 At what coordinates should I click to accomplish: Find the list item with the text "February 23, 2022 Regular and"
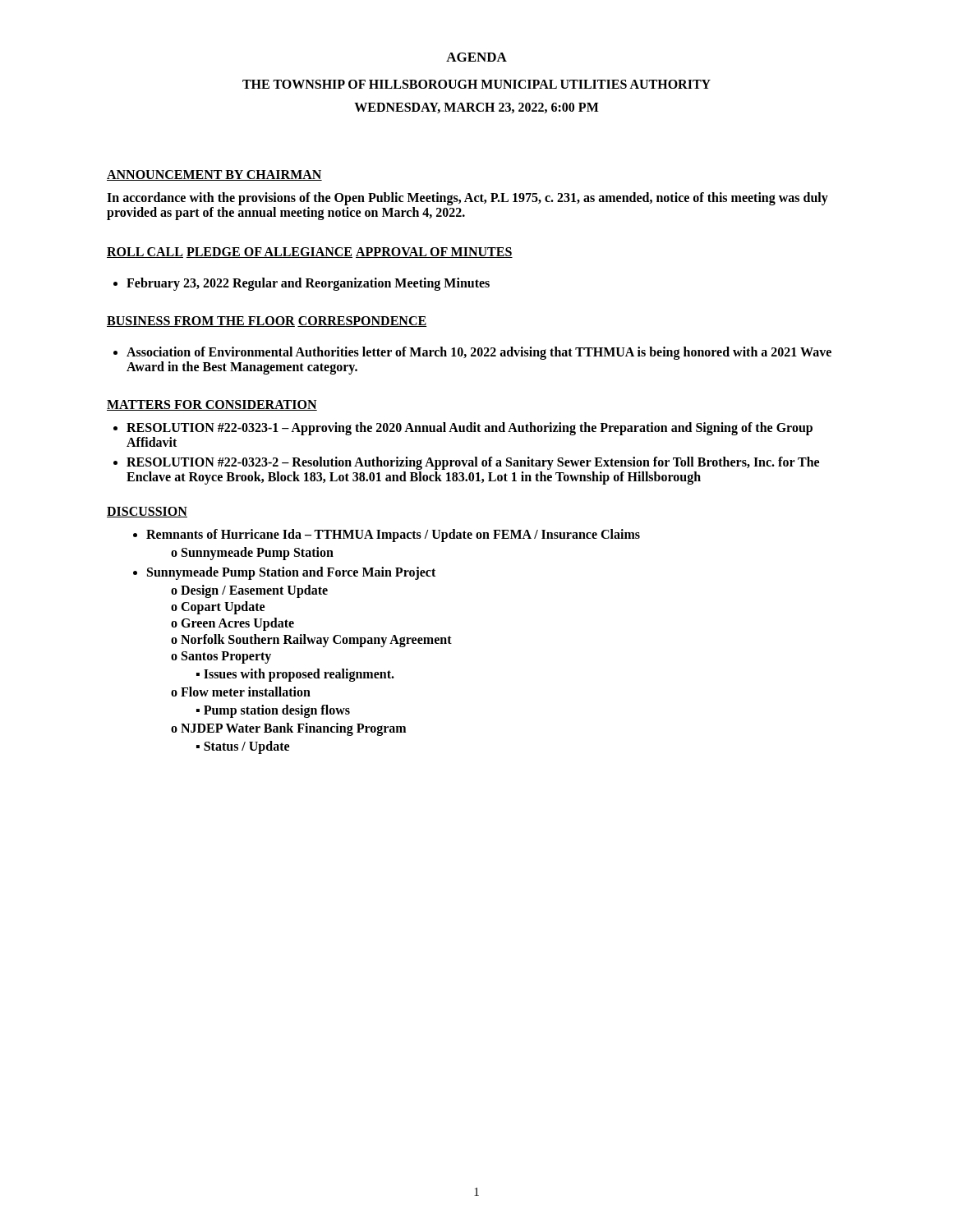[x=486, y=283]
